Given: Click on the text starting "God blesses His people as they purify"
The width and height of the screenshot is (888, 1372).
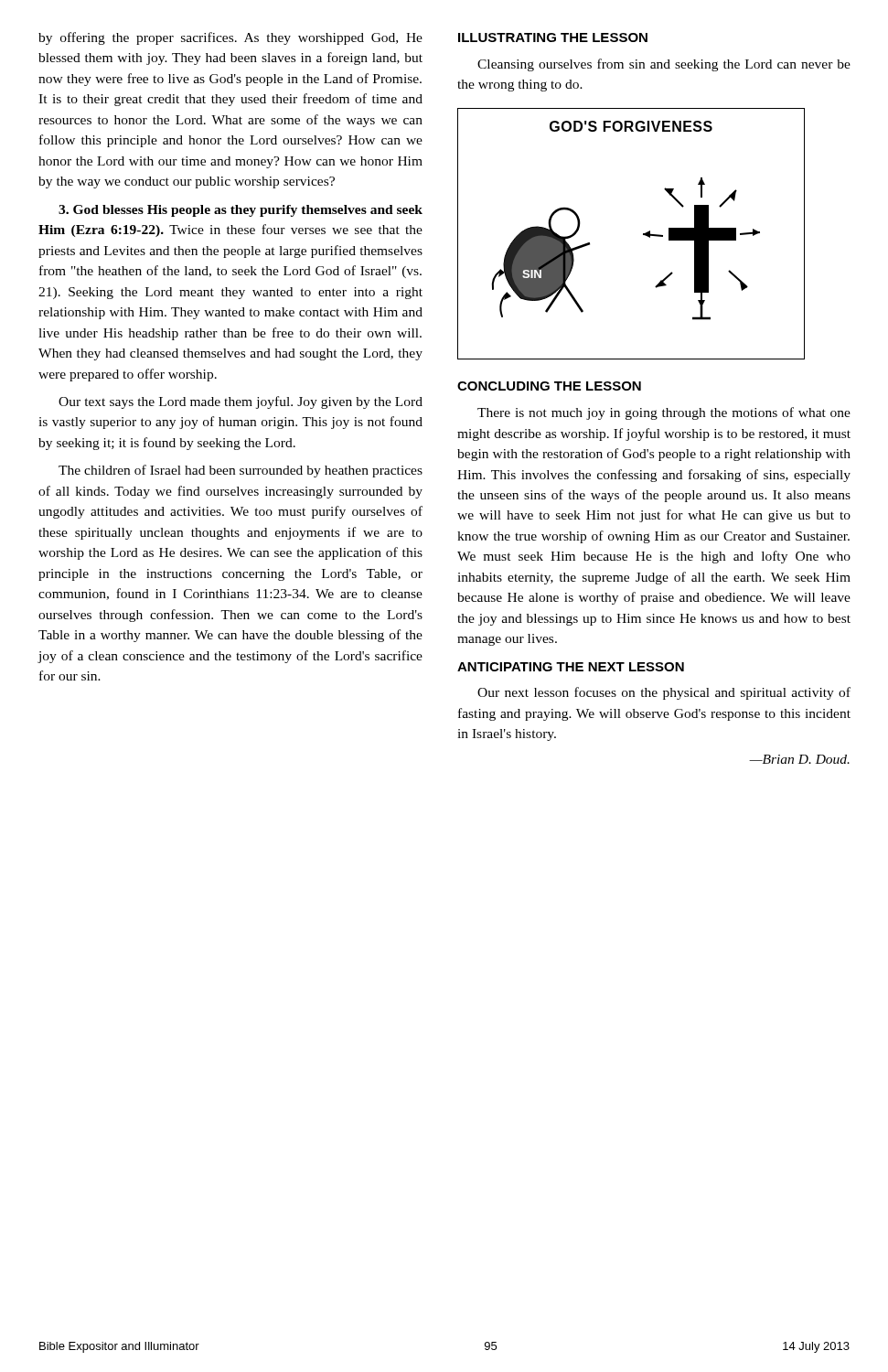Looking at the screenshot, I should click(x=230, y=292).
